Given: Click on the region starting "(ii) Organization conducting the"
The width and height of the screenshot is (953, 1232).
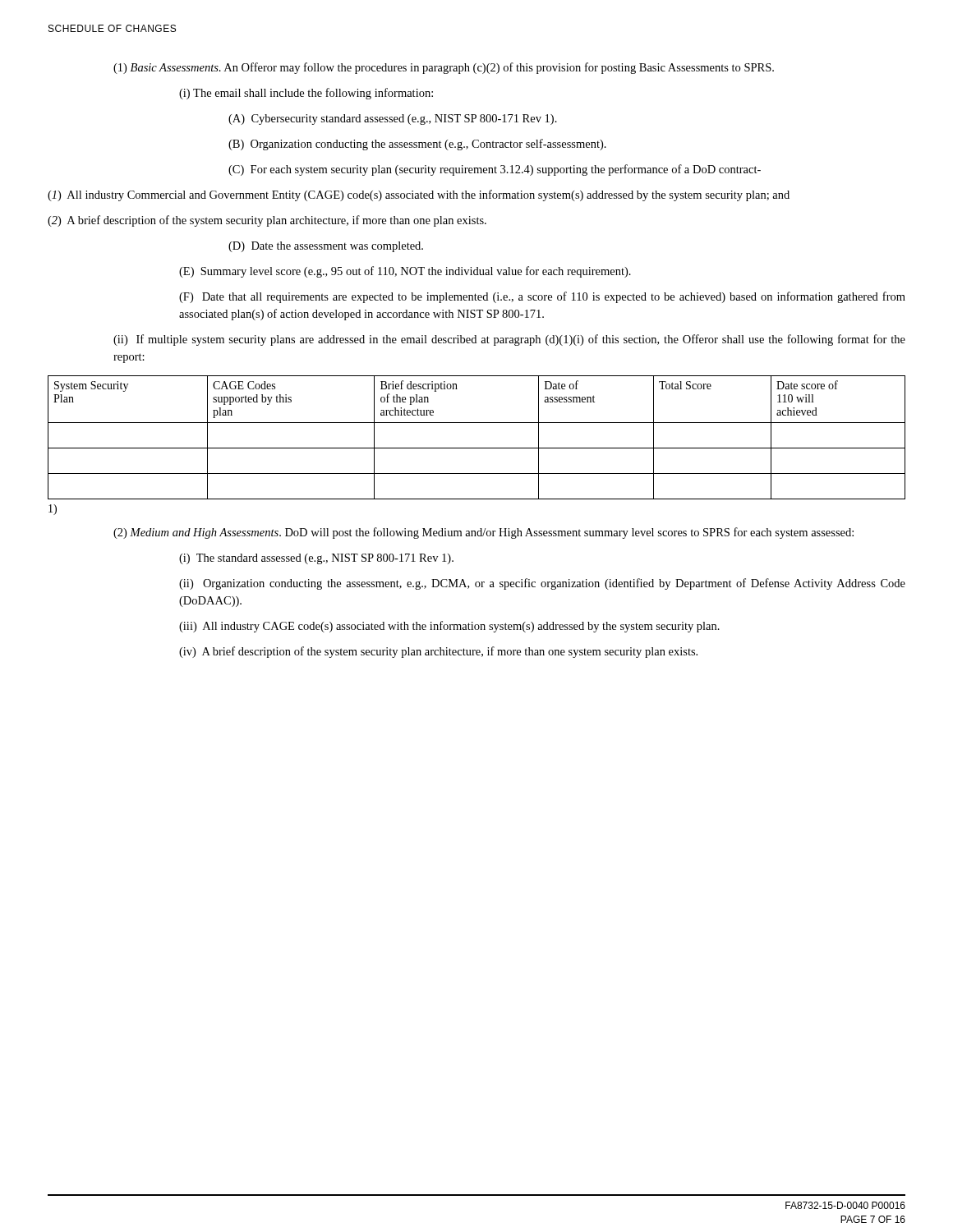Looking at the screenshot, I should pos(542,592).
